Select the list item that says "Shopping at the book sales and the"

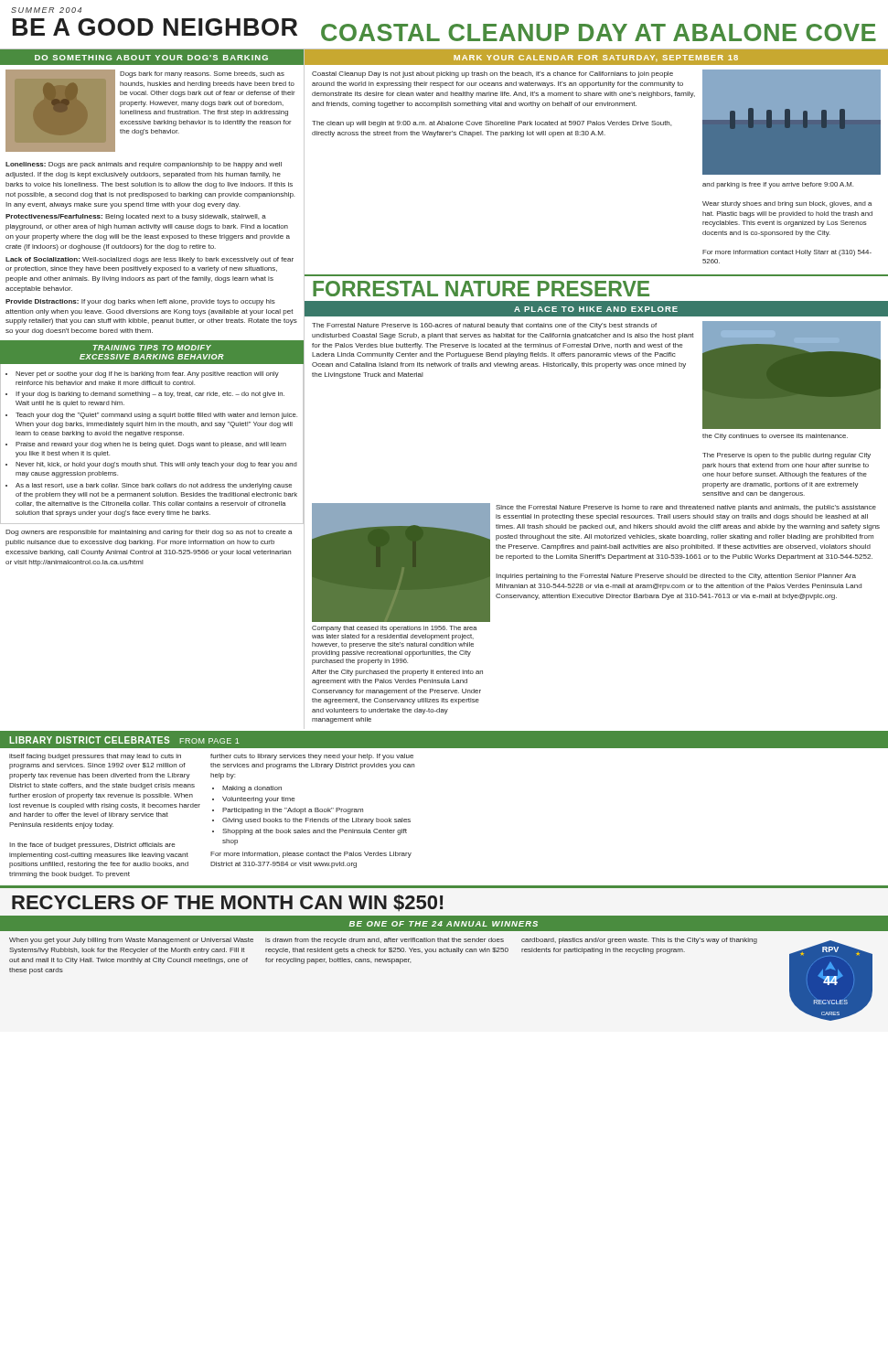click(x=315, y=836)
